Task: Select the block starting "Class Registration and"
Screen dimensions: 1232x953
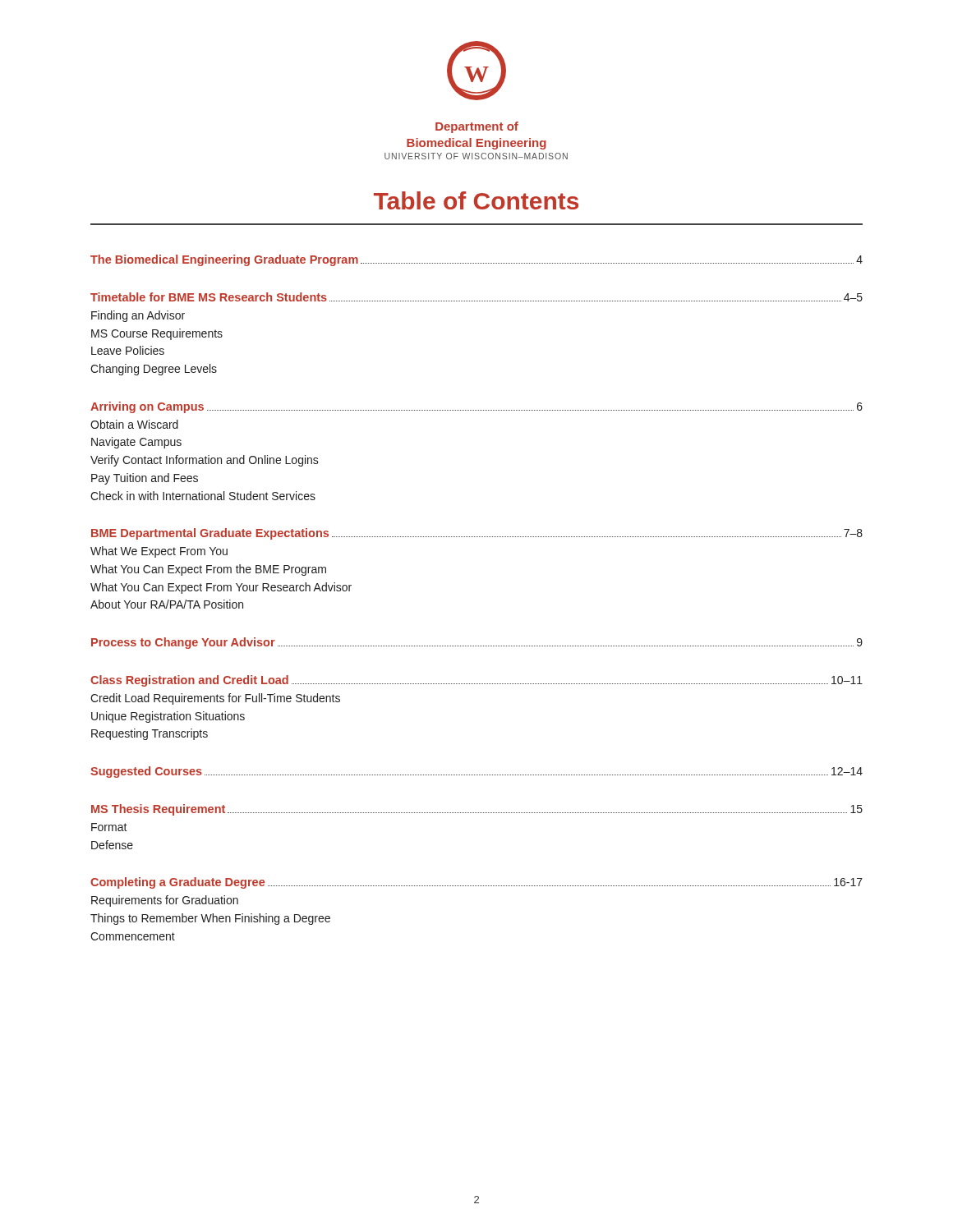Action: coord(476,681)
